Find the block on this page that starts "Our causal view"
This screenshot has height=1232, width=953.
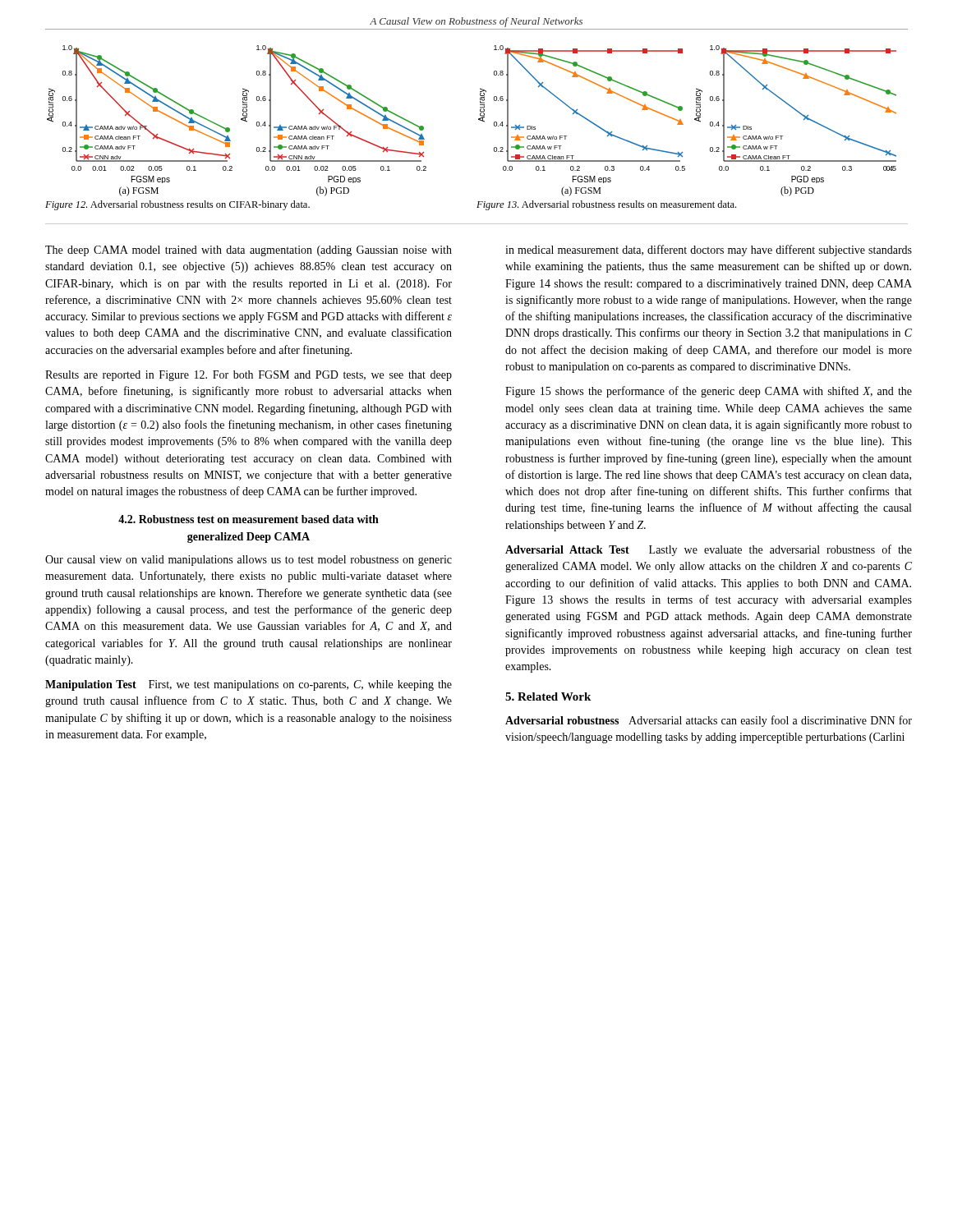(248, 610)
